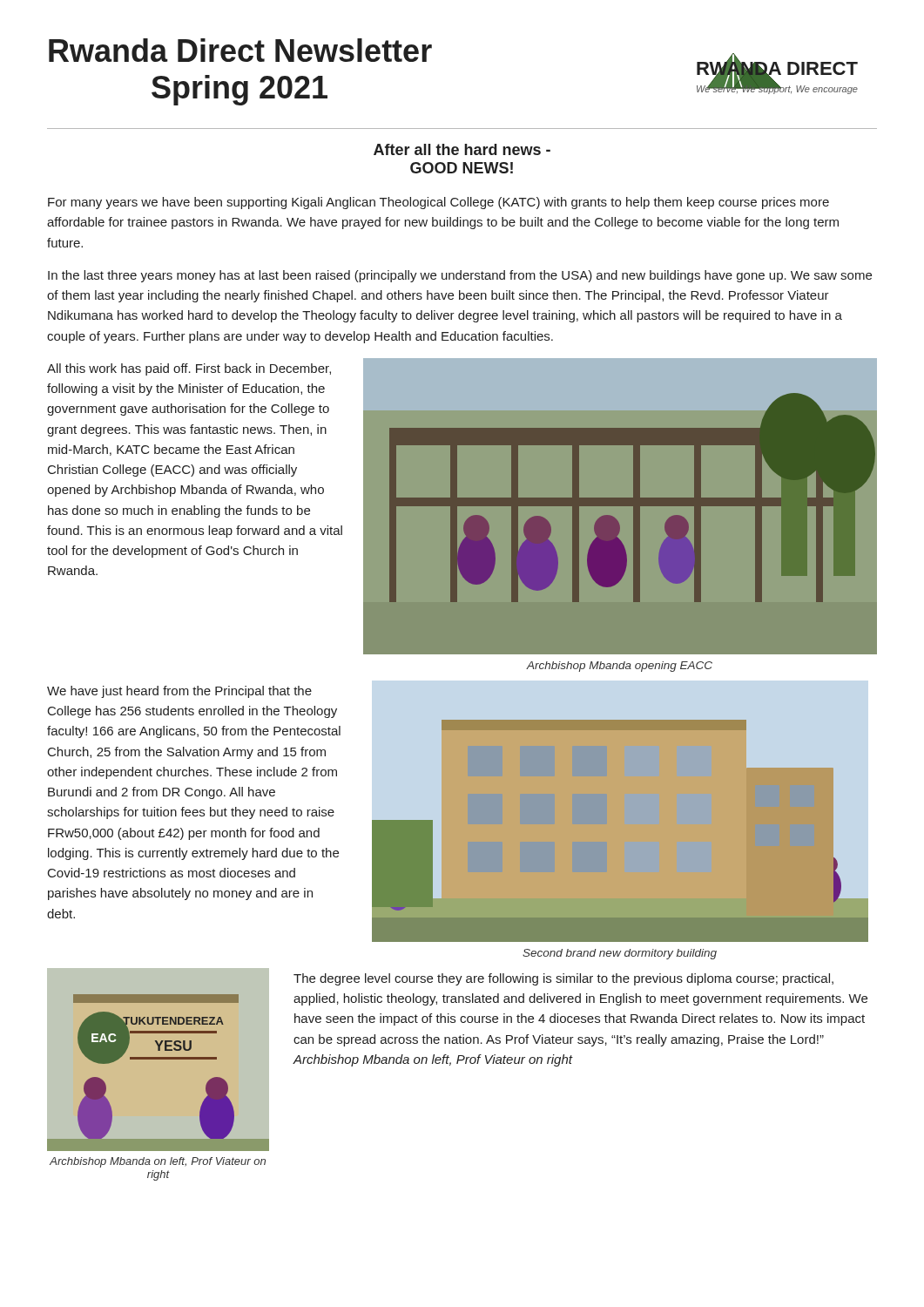The height and width of the screenshot is (1307, 924).
Task: Locate the caption with the text "Second brand new dormitory building"
Action: [620, 953]
